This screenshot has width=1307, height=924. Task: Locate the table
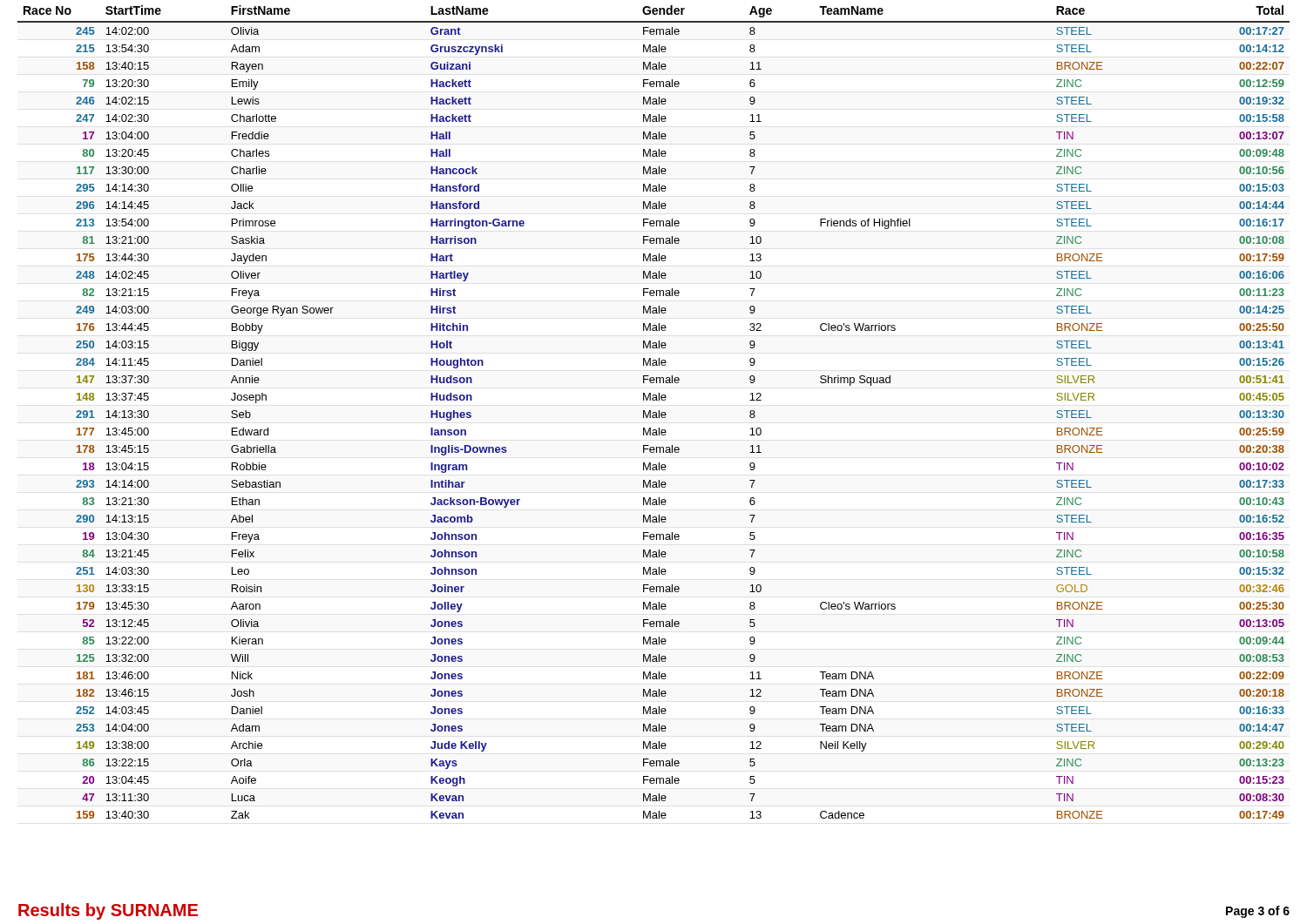point(654,412)
